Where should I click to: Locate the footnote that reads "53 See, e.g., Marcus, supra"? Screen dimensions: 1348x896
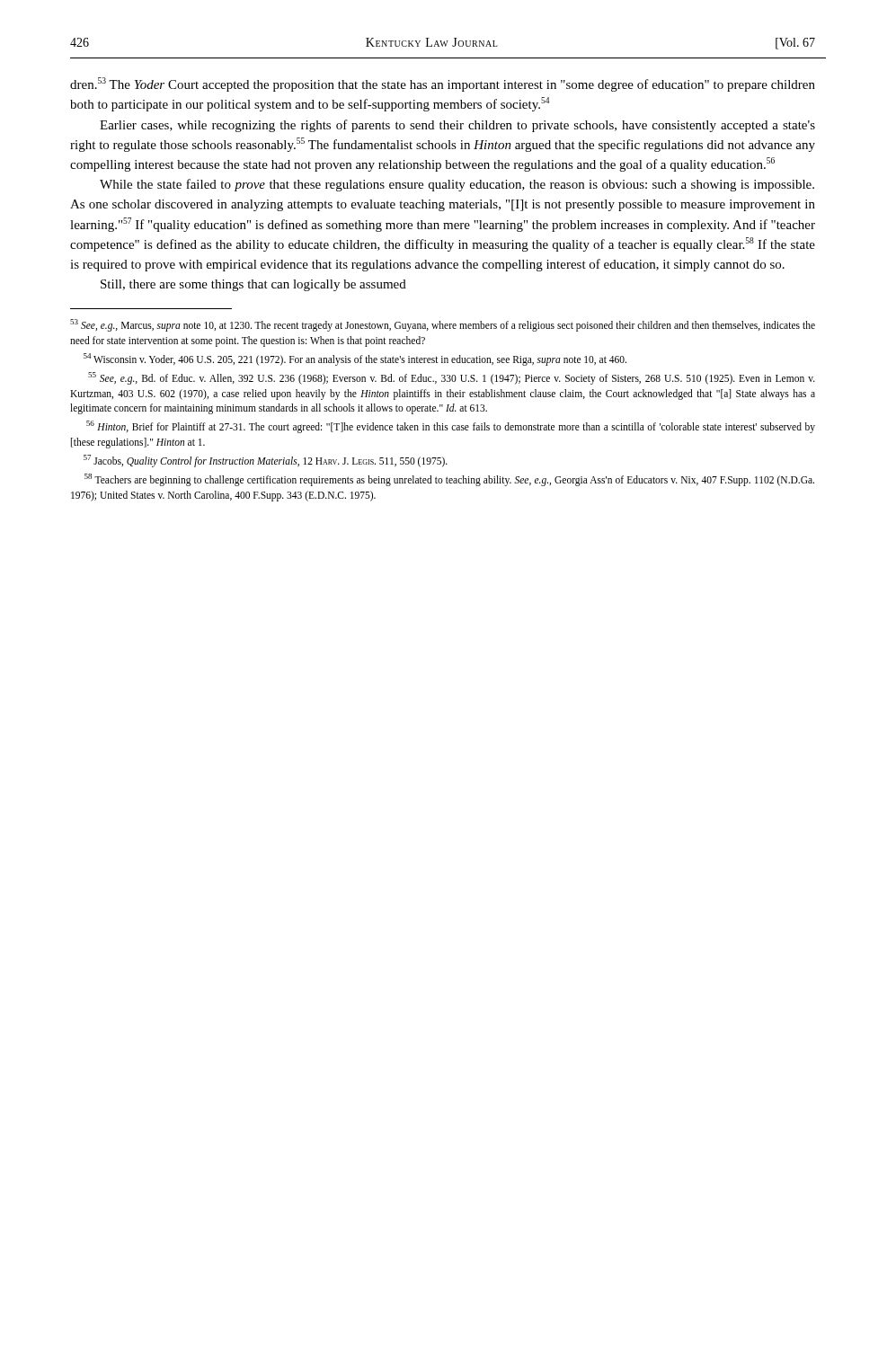point(443,332)
